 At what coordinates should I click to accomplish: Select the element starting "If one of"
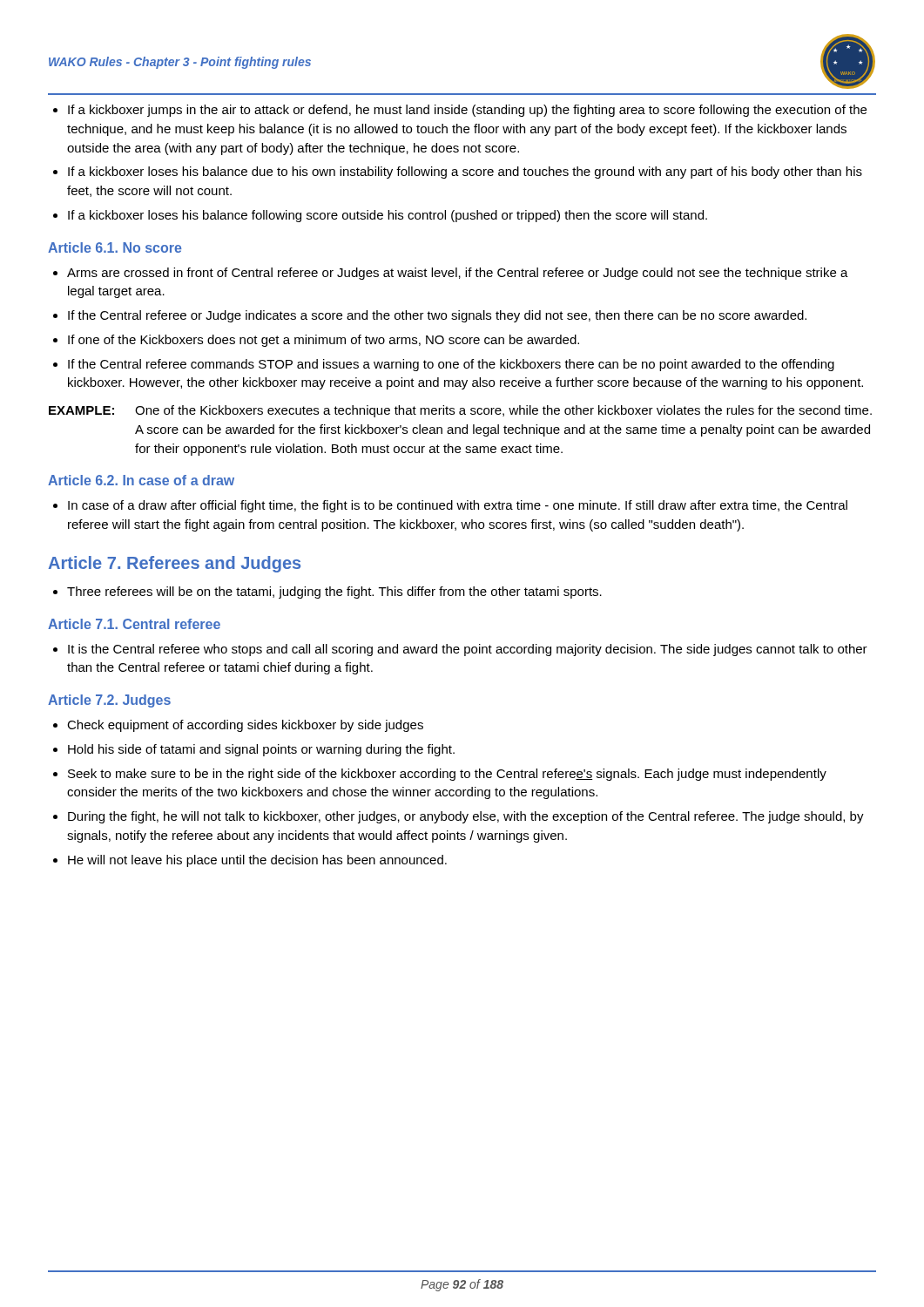click(x=324, y=339)
